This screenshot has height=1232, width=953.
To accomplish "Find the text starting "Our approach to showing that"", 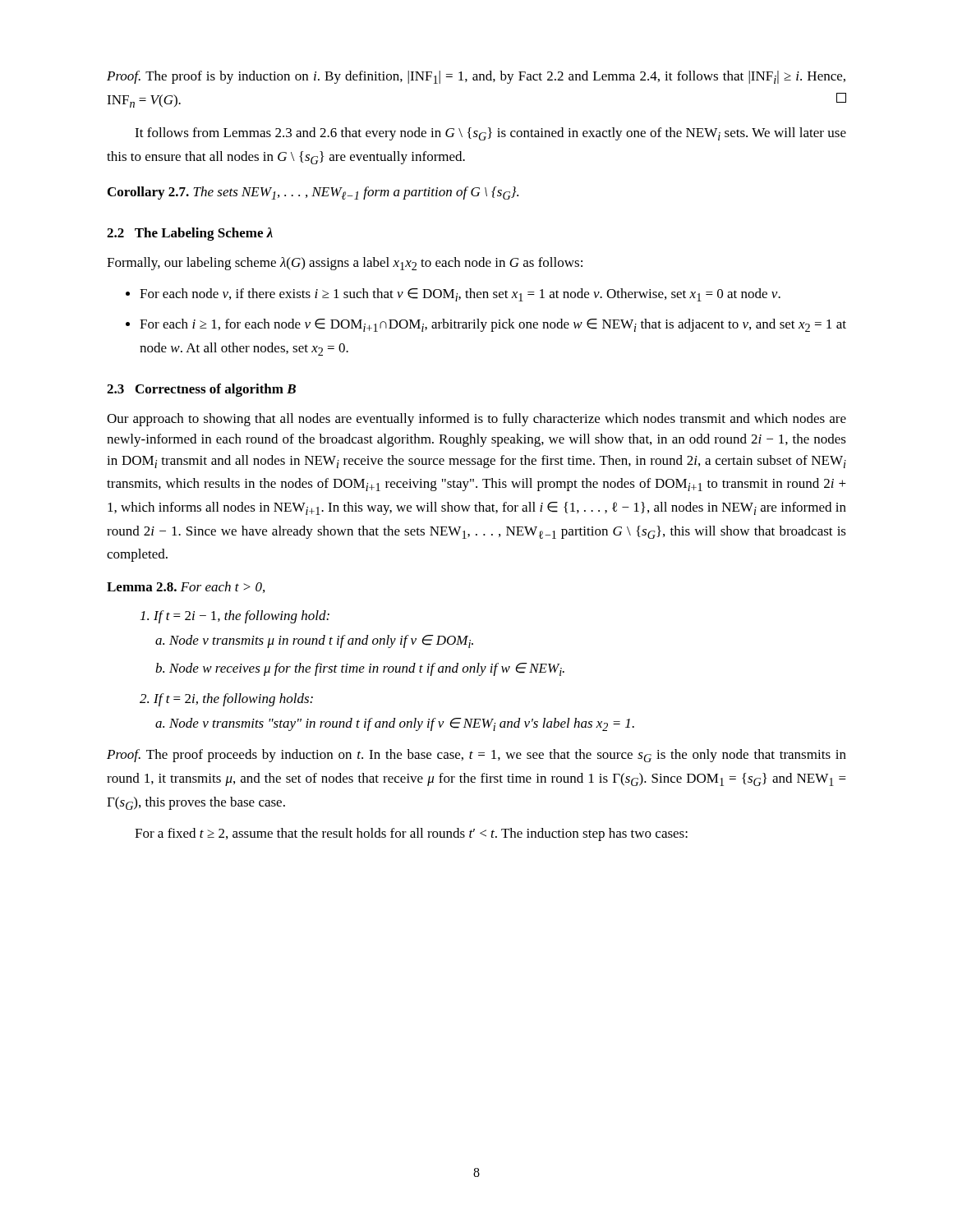I will (476, 487).
